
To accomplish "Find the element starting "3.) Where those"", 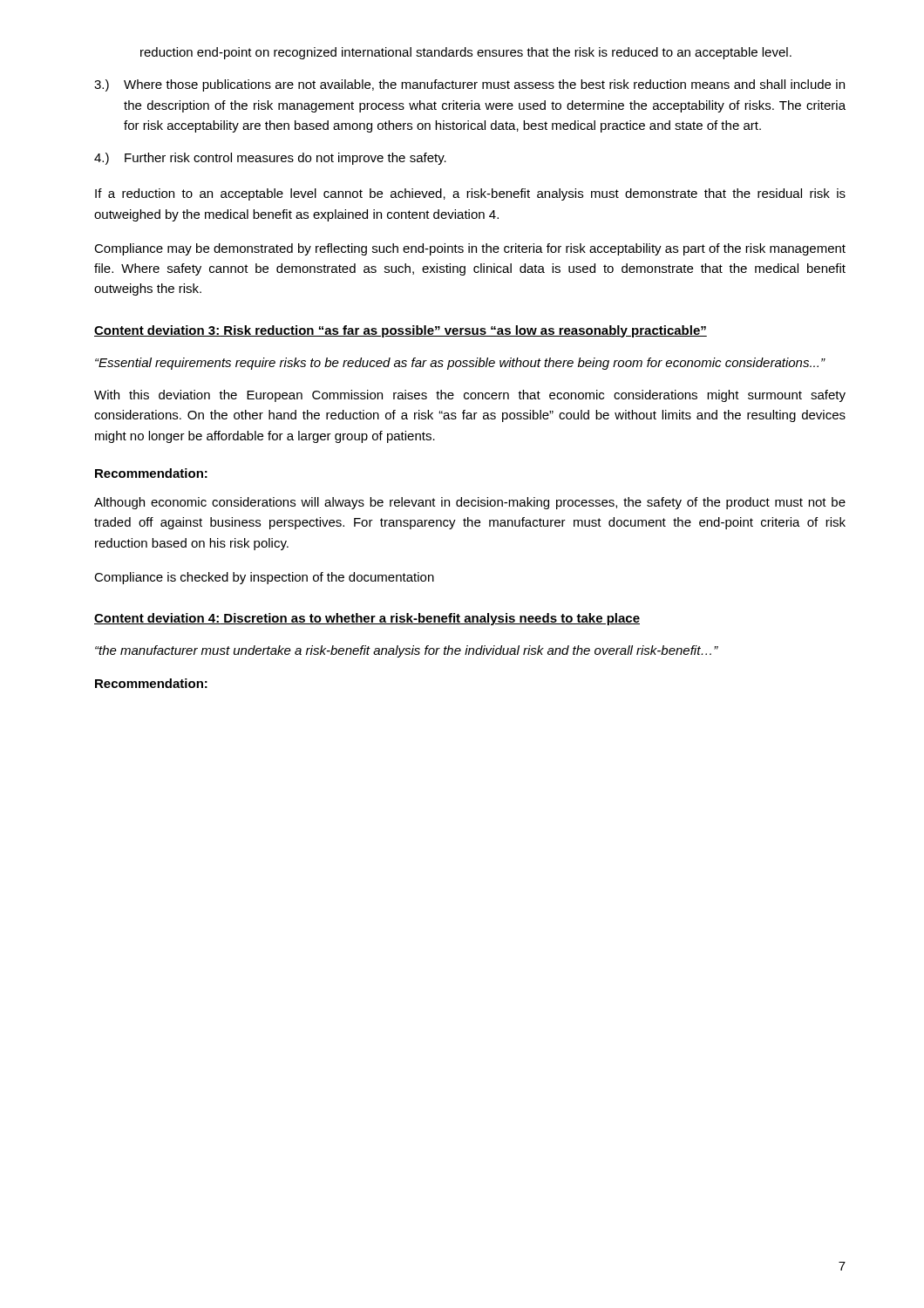I will pyautogui.click(x=470, y=105).
